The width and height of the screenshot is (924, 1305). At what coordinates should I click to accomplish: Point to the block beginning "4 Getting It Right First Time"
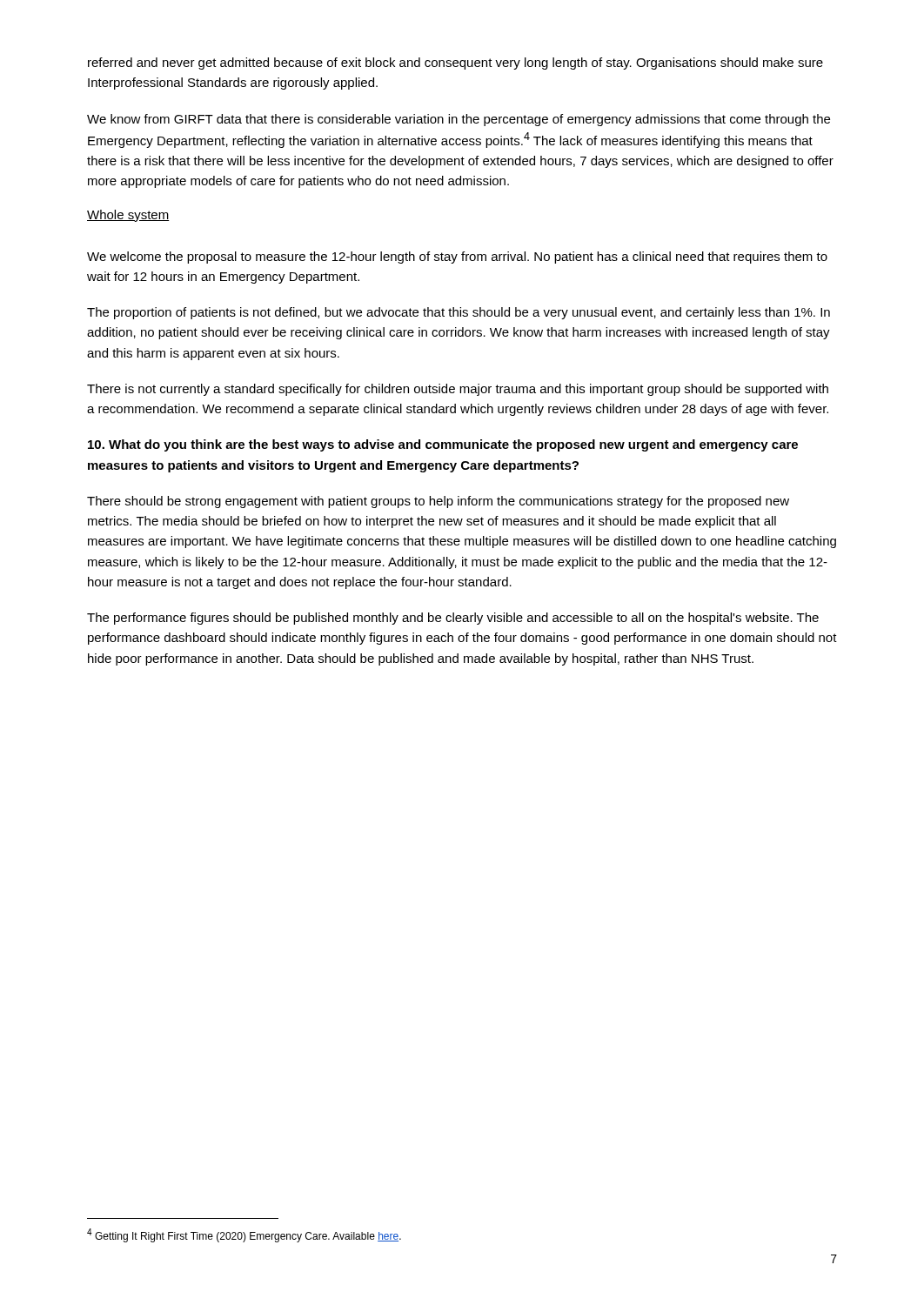(244, 1235)
